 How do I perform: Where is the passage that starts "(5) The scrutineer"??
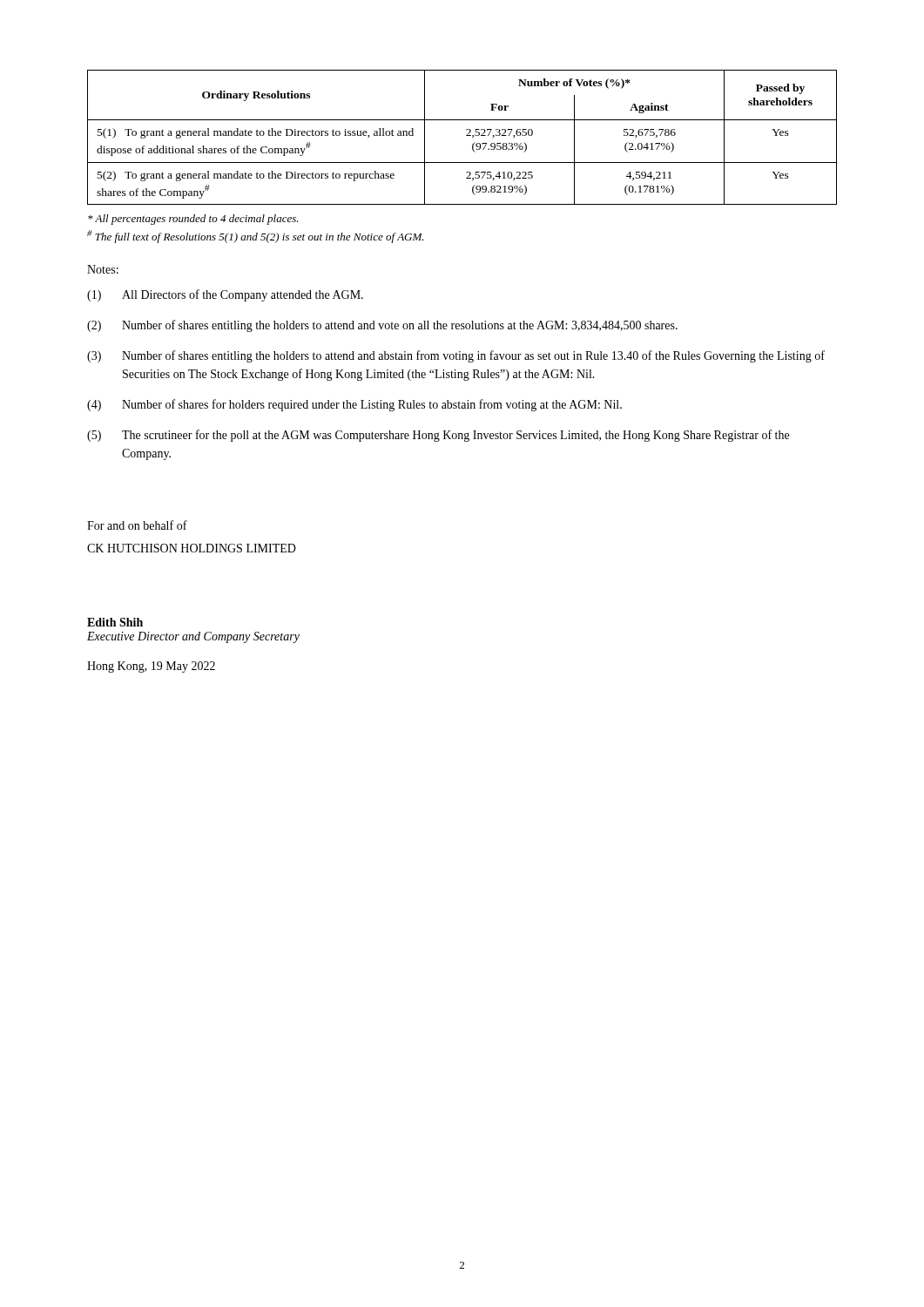(x=462, y=445)
